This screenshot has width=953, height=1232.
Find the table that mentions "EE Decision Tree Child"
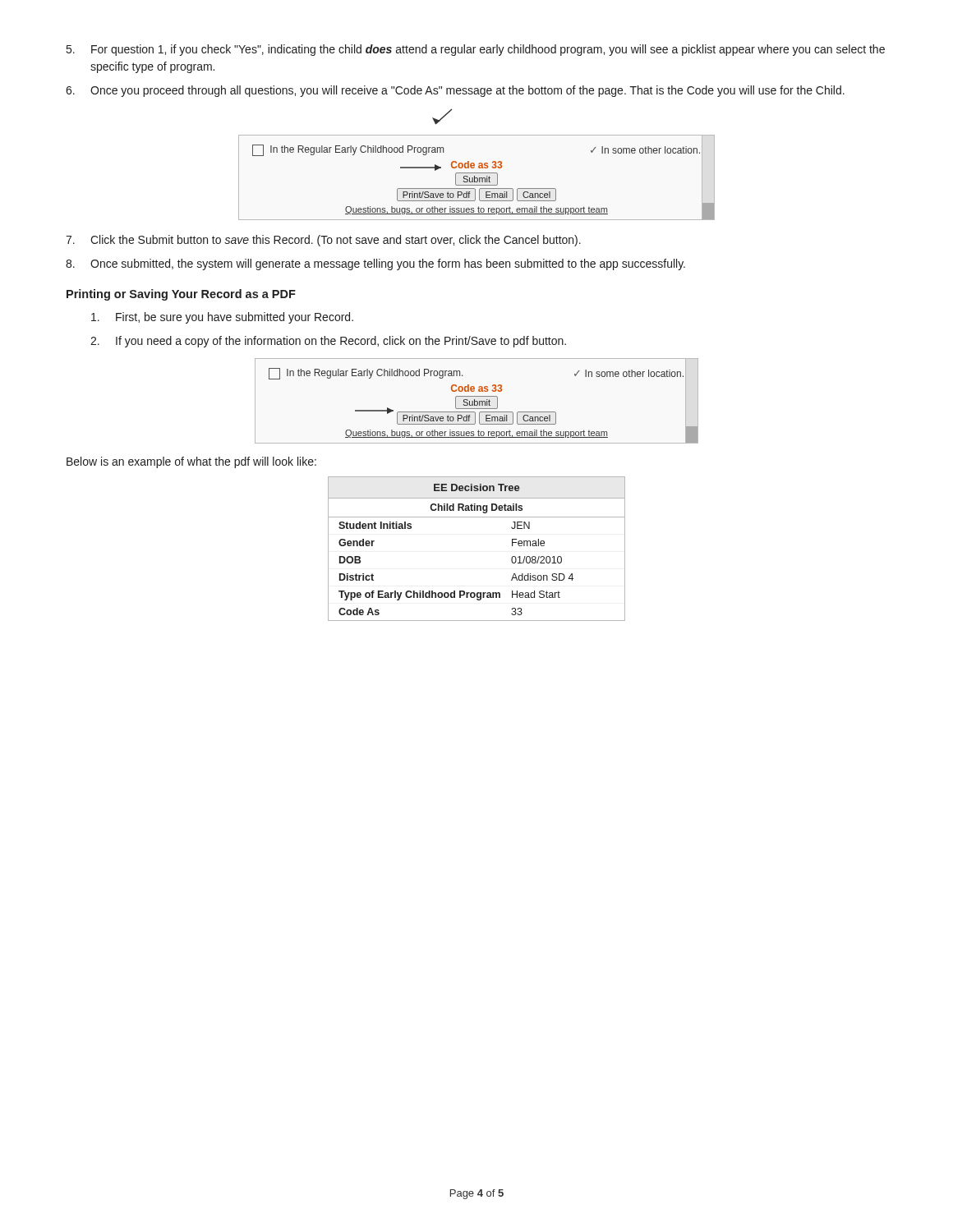[x=476, y=549]
